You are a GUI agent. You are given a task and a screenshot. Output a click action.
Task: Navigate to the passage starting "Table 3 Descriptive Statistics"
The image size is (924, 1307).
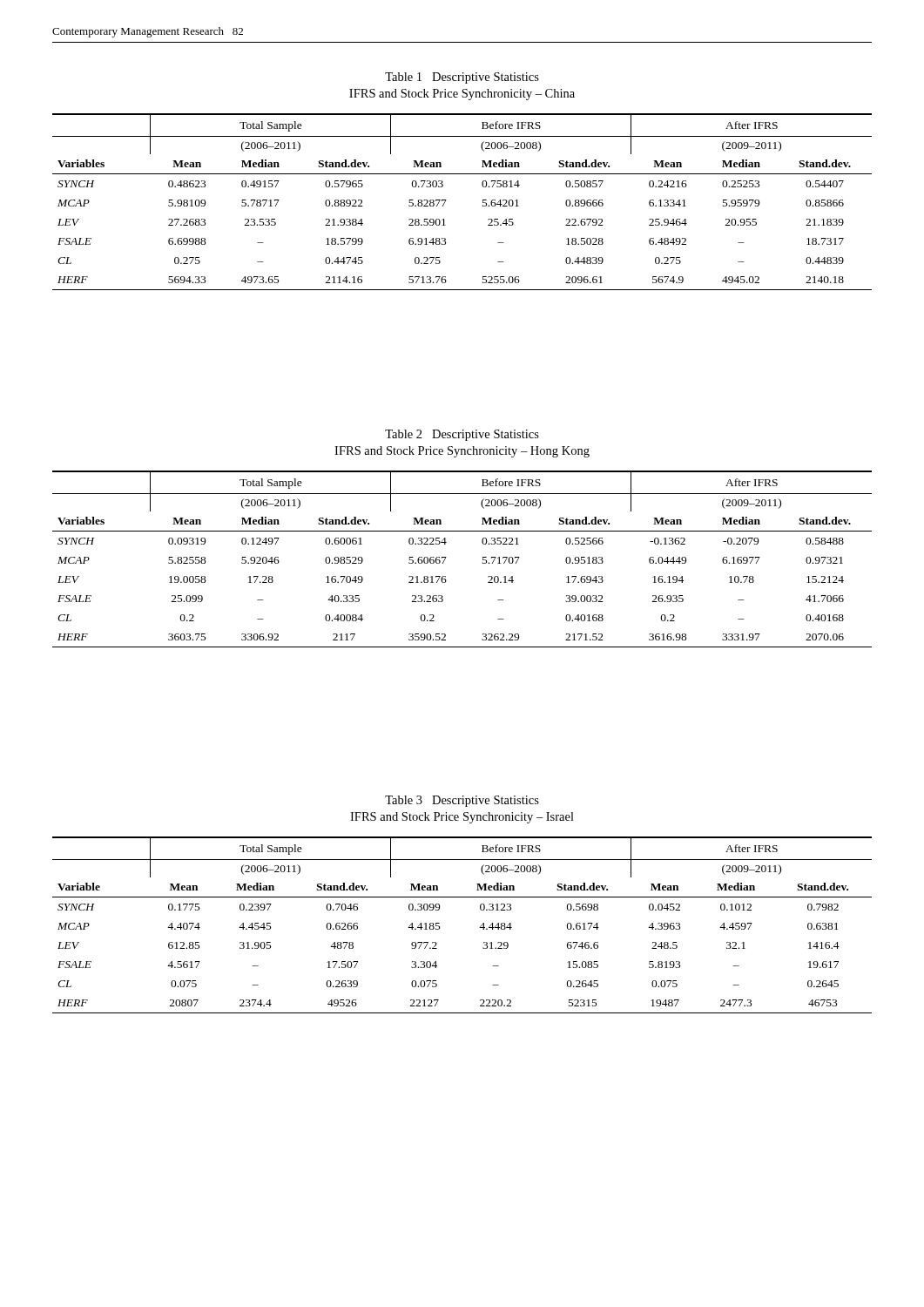tap(462, 809)
